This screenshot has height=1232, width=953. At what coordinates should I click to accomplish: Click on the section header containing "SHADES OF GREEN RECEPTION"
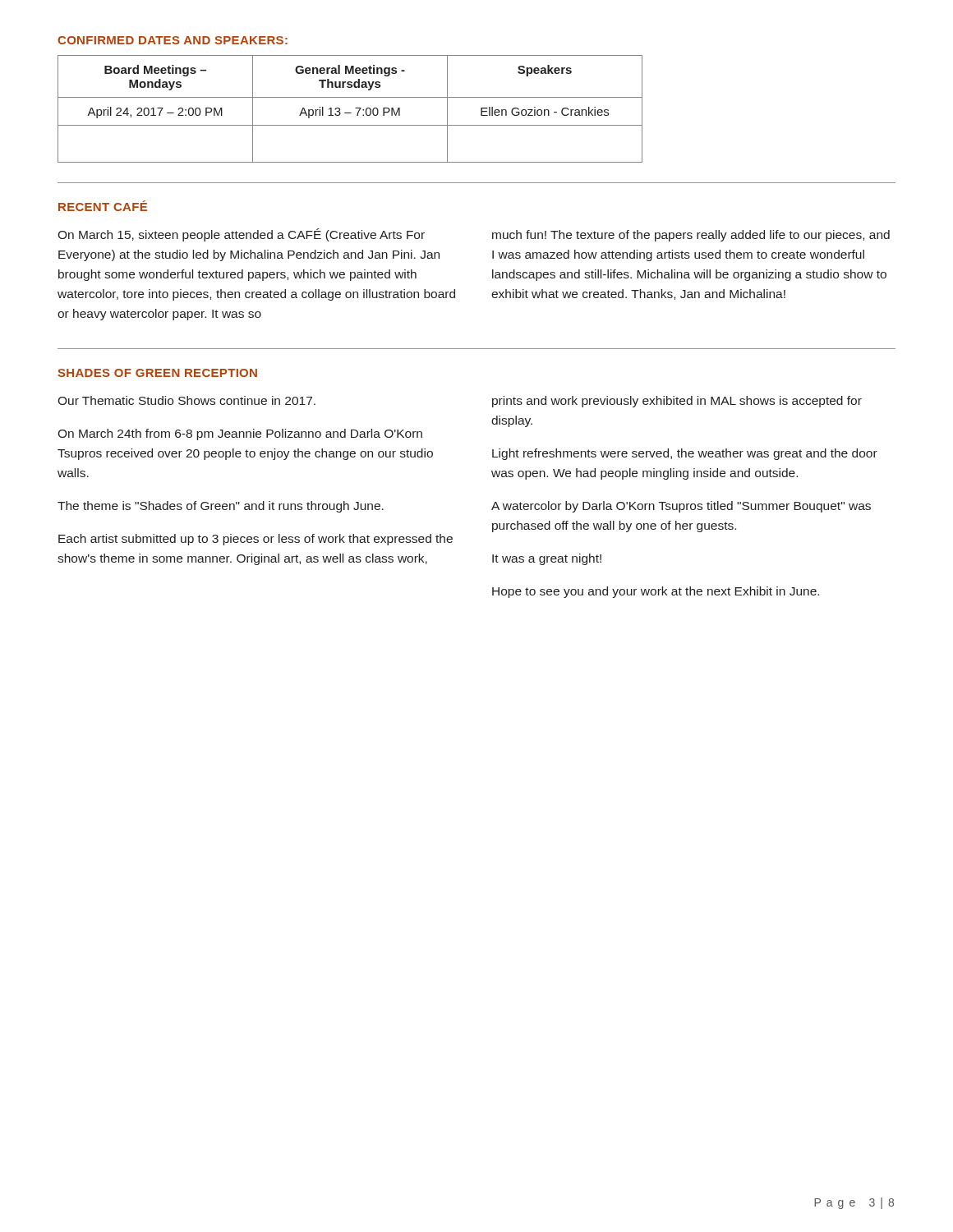(158, 373)
